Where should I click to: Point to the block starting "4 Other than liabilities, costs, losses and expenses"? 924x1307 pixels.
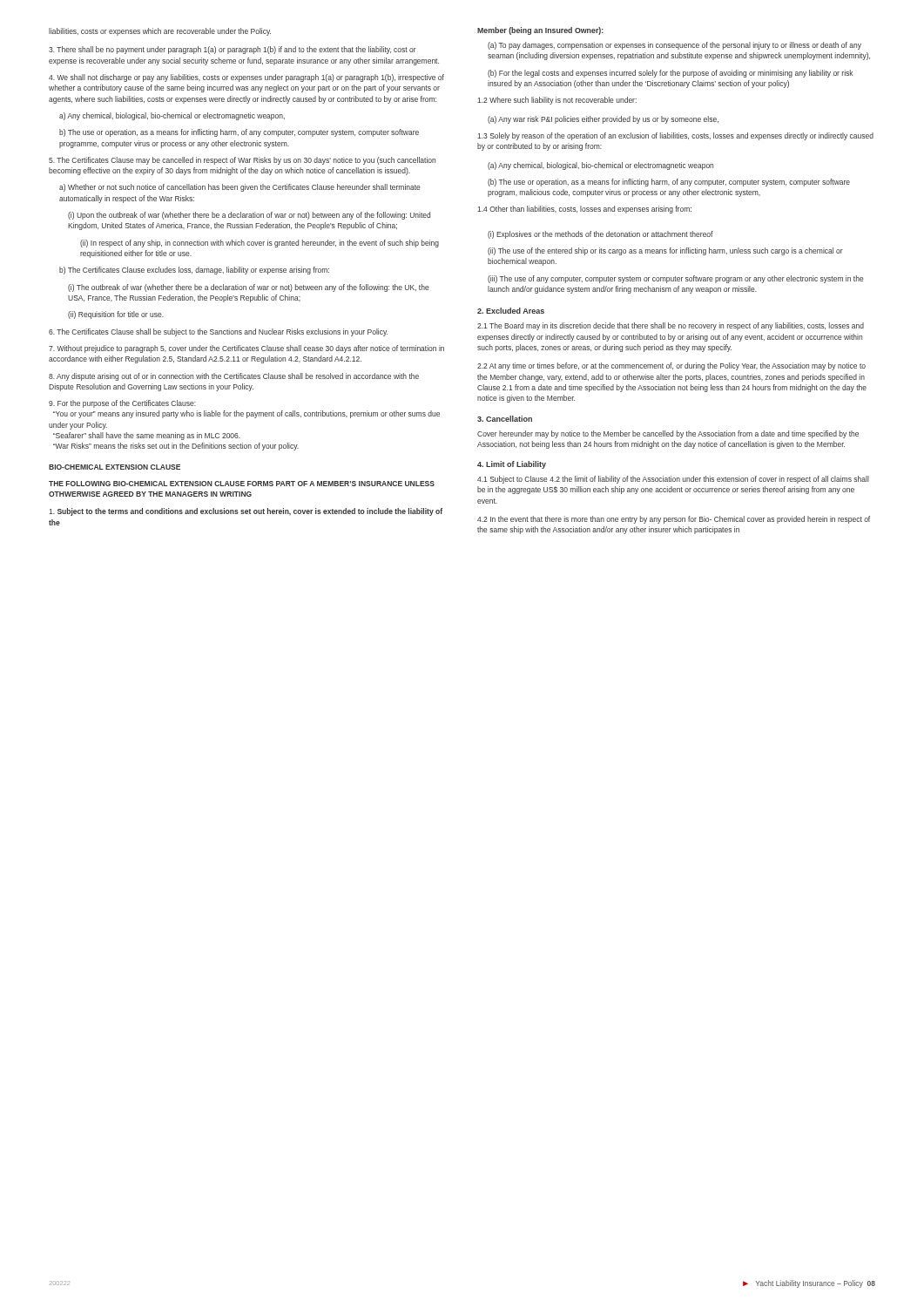pos(585,210)
